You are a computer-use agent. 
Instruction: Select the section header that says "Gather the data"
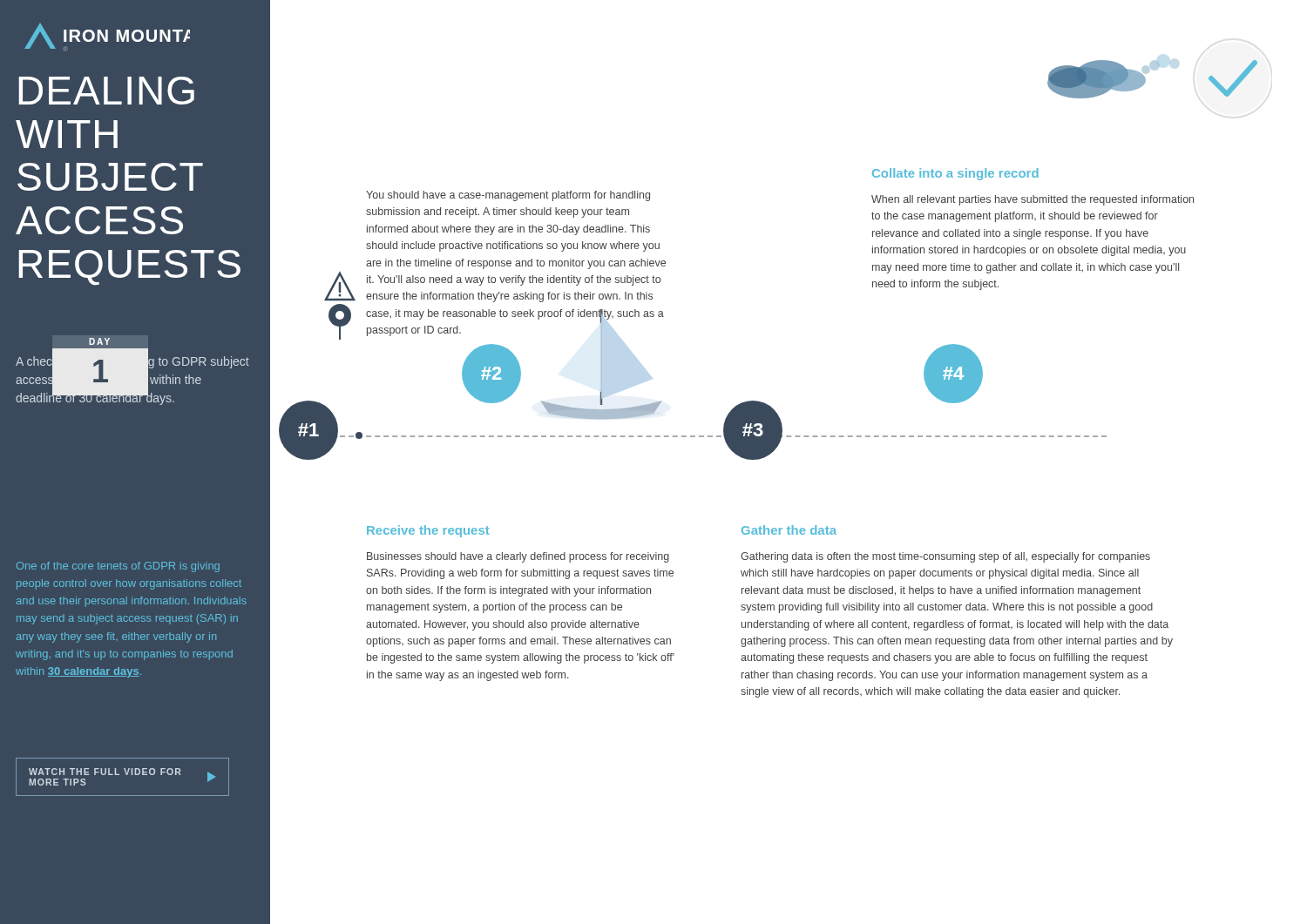(789, 530)
